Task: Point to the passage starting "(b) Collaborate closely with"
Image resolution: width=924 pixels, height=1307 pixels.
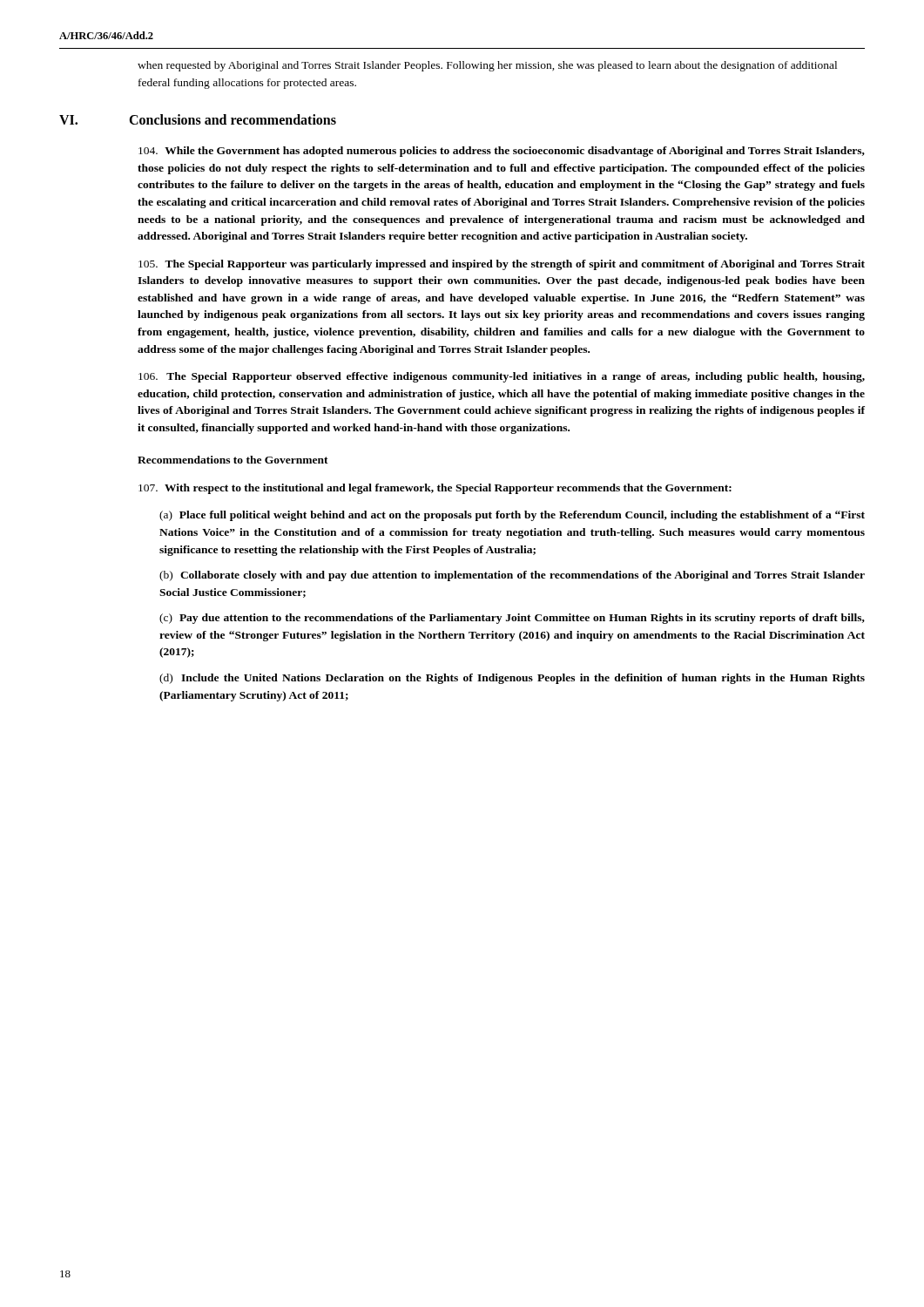Action: (512, 583)
